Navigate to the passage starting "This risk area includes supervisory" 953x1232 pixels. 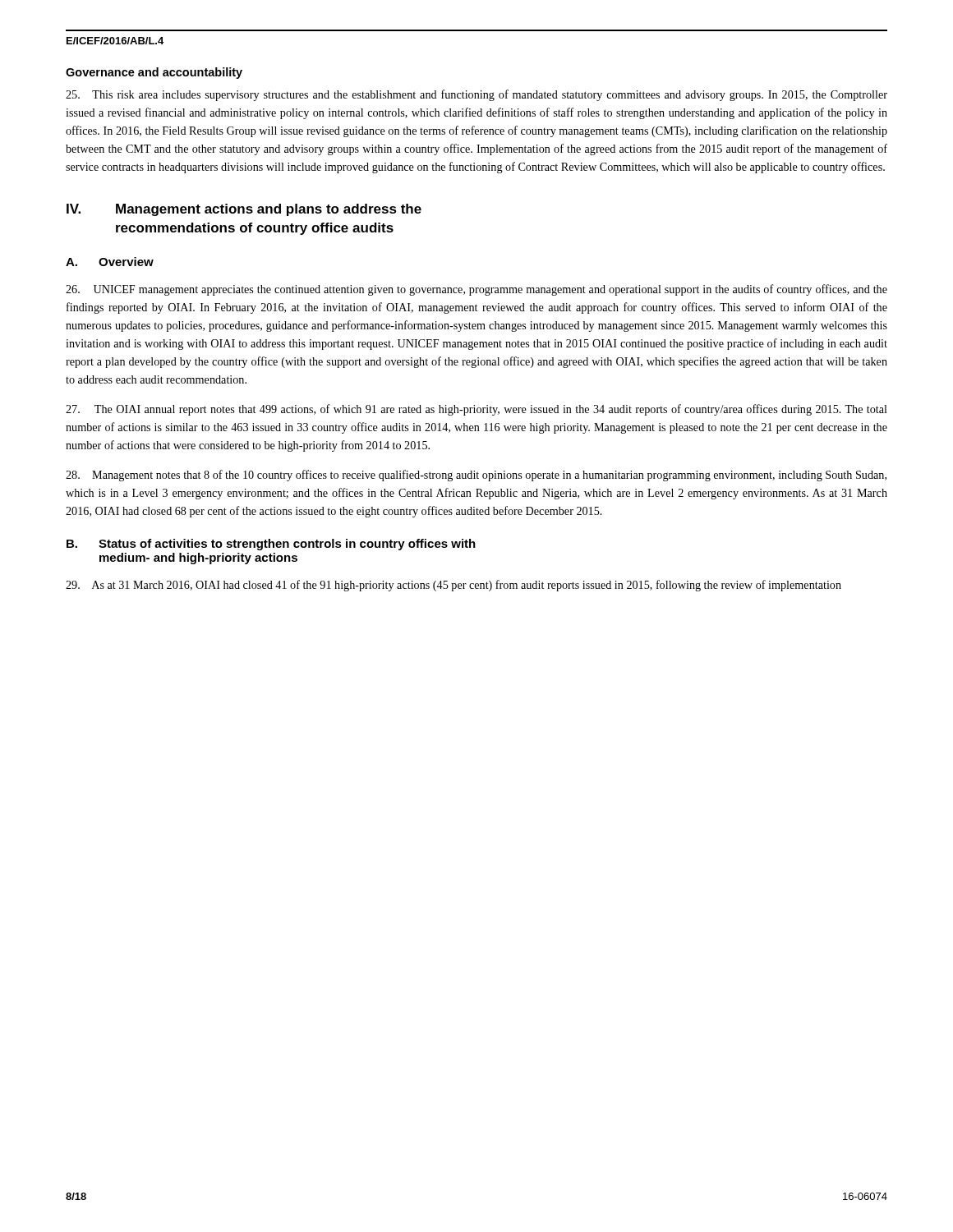pyautogui.click(x=476, y=131)
